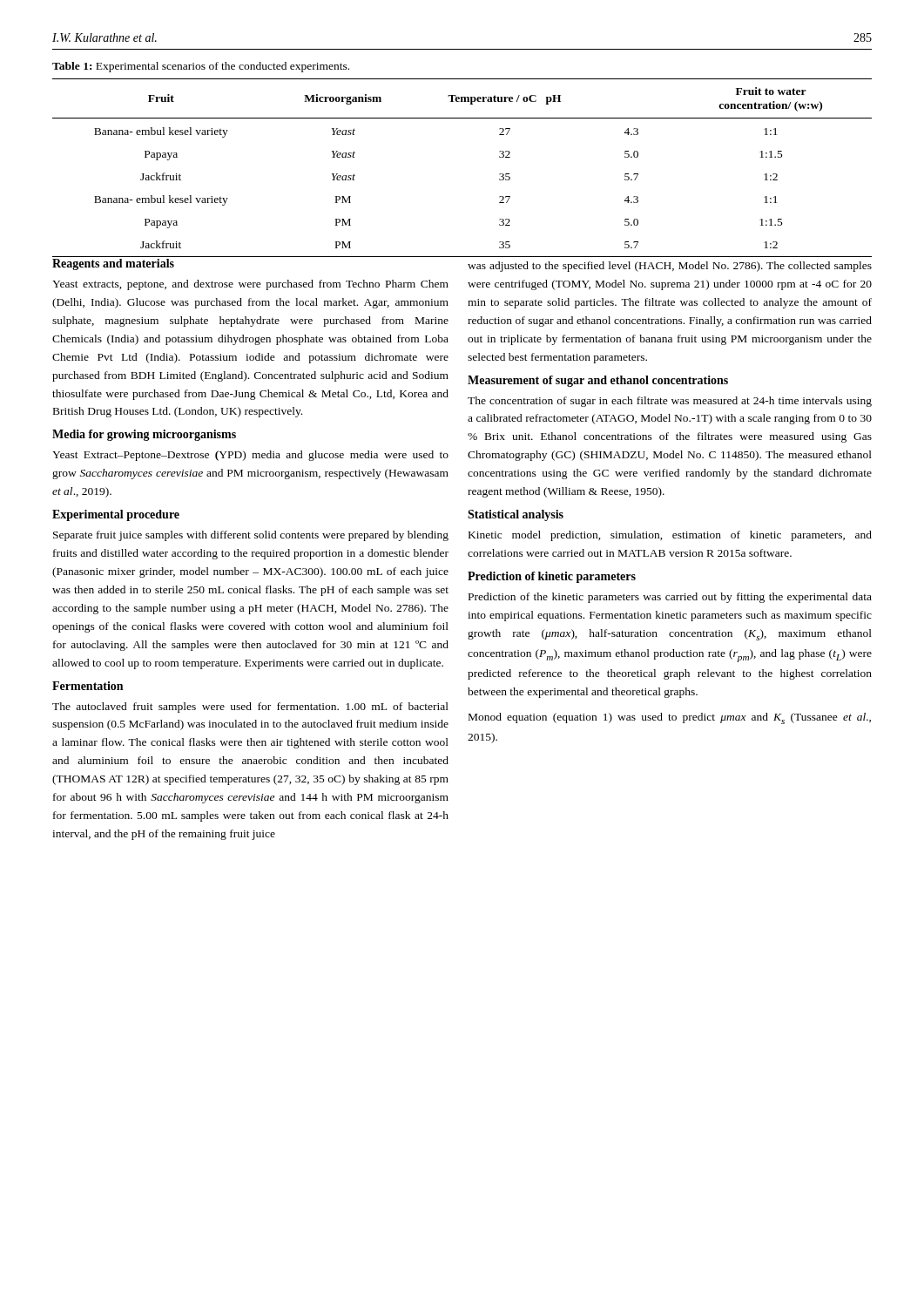Locate the text block starting "Prediction of kinetic parameters"
The height and width of the screenshot is (1307, 924).
552,576
